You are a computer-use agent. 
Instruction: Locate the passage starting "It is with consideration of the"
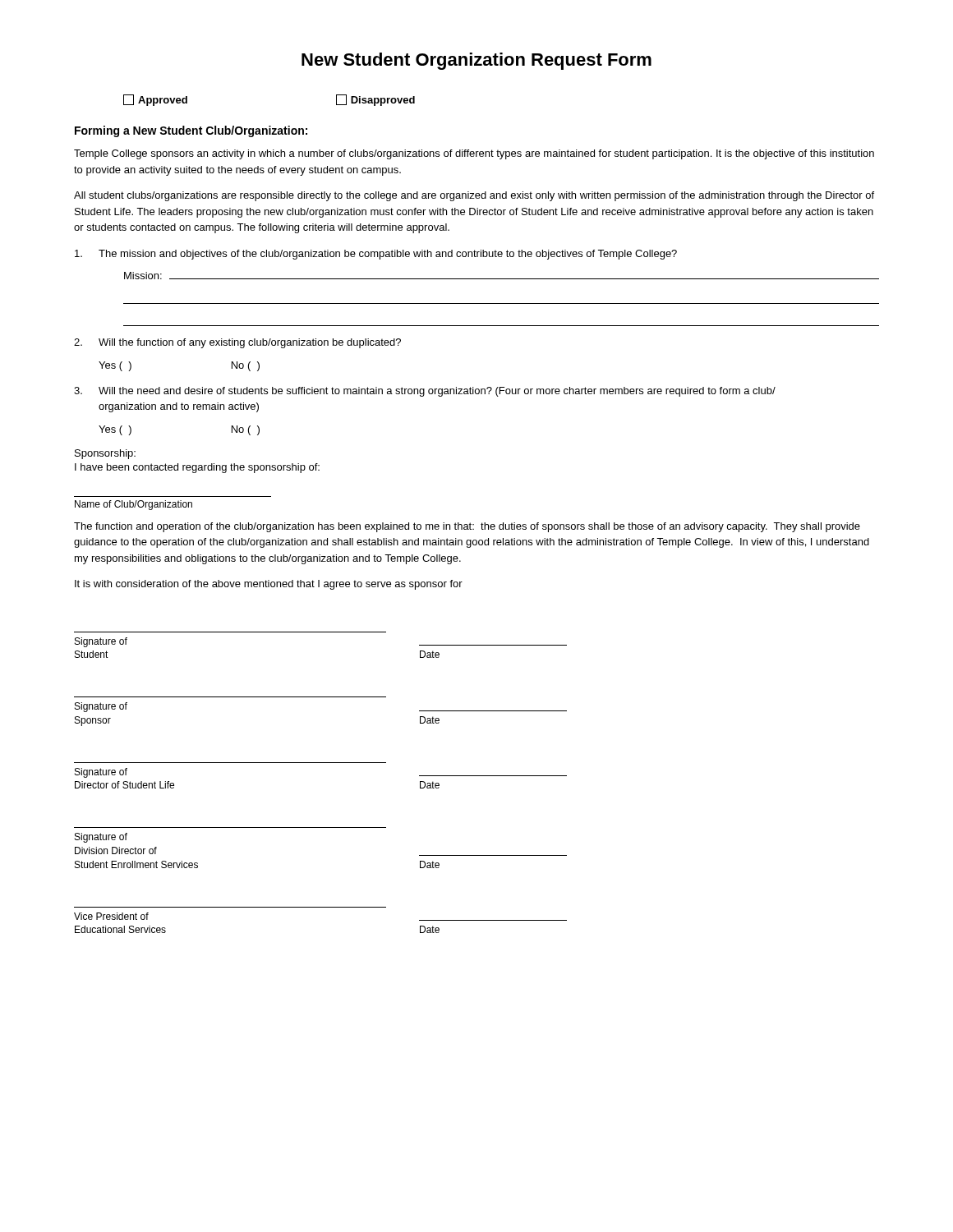268,584
